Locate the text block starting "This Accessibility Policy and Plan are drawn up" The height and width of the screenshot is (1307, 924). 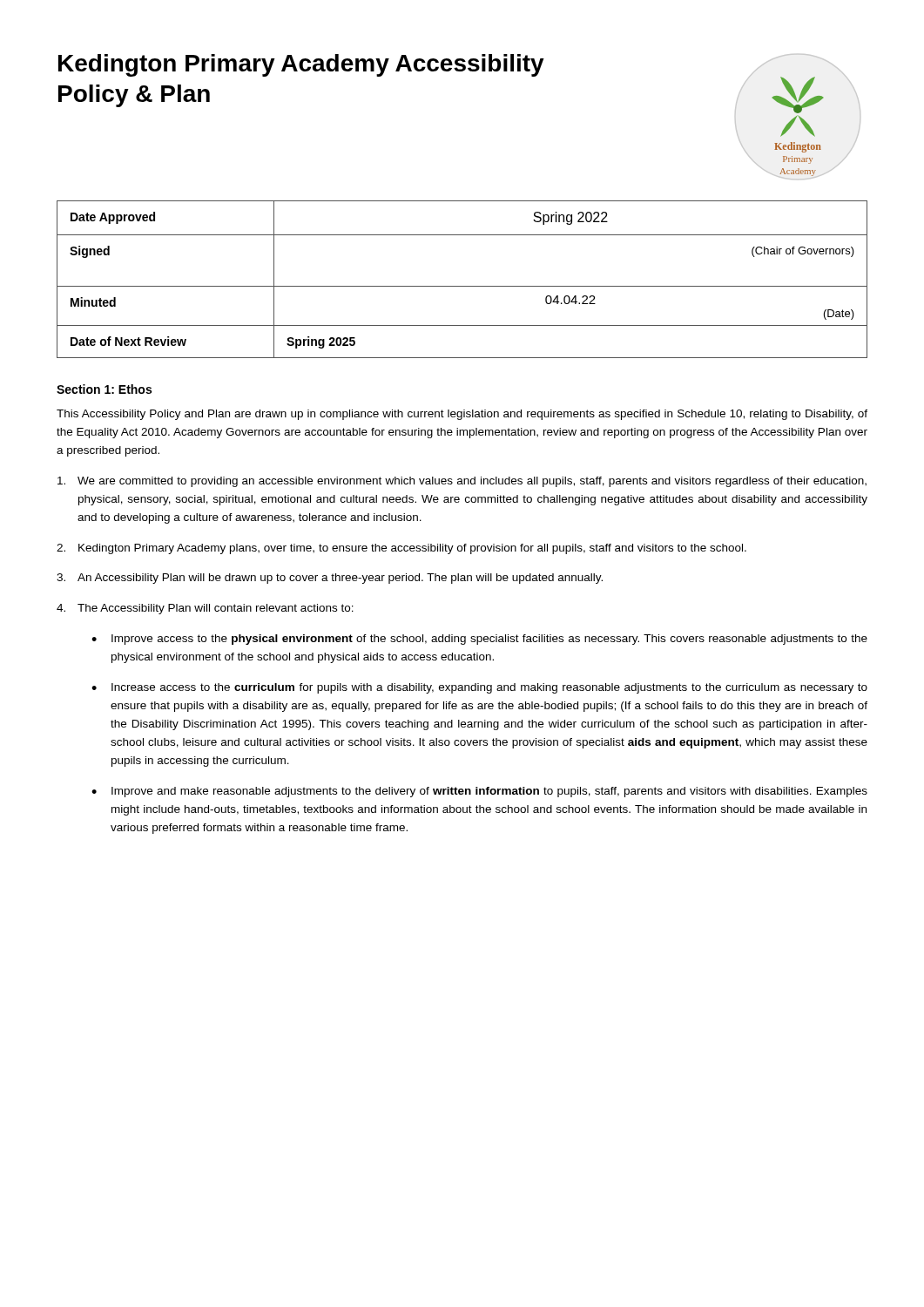[x=462, y=432]
